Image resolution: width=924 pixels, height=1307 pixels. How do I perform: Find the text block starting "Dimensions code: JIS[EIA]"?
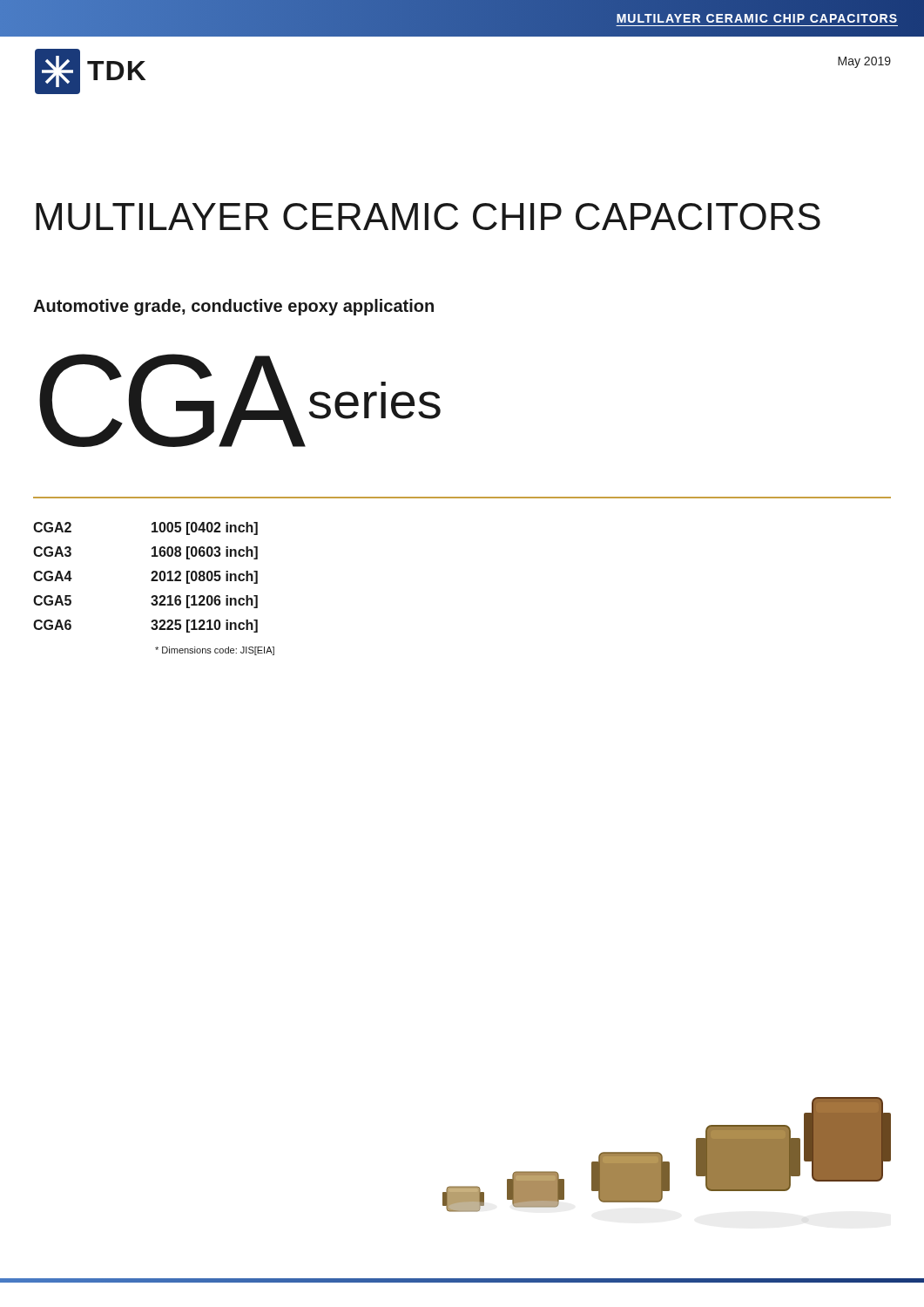tap(215, 650)
